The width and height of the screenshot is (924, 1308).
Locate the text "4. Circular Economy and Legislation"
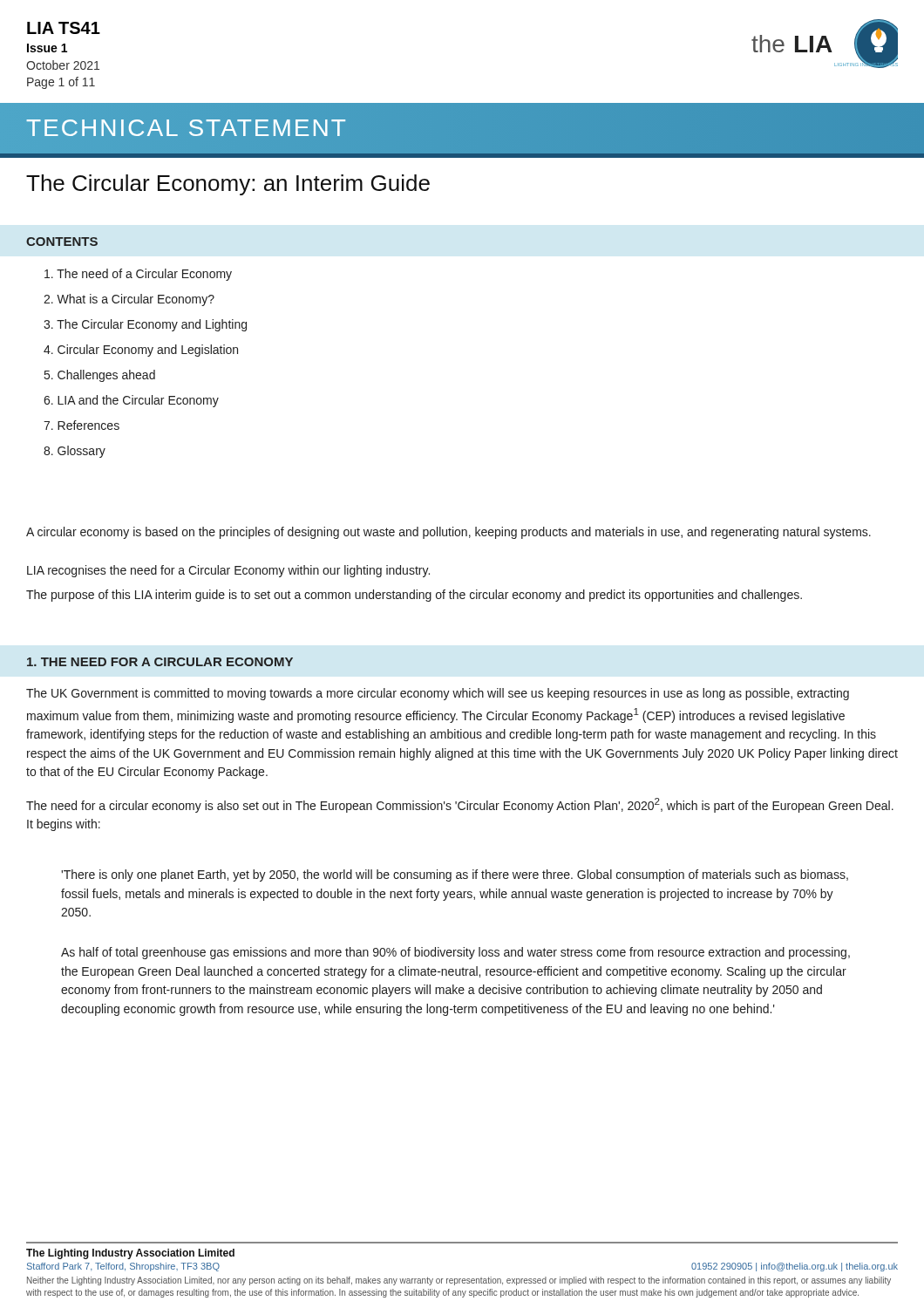click(141, 350)
